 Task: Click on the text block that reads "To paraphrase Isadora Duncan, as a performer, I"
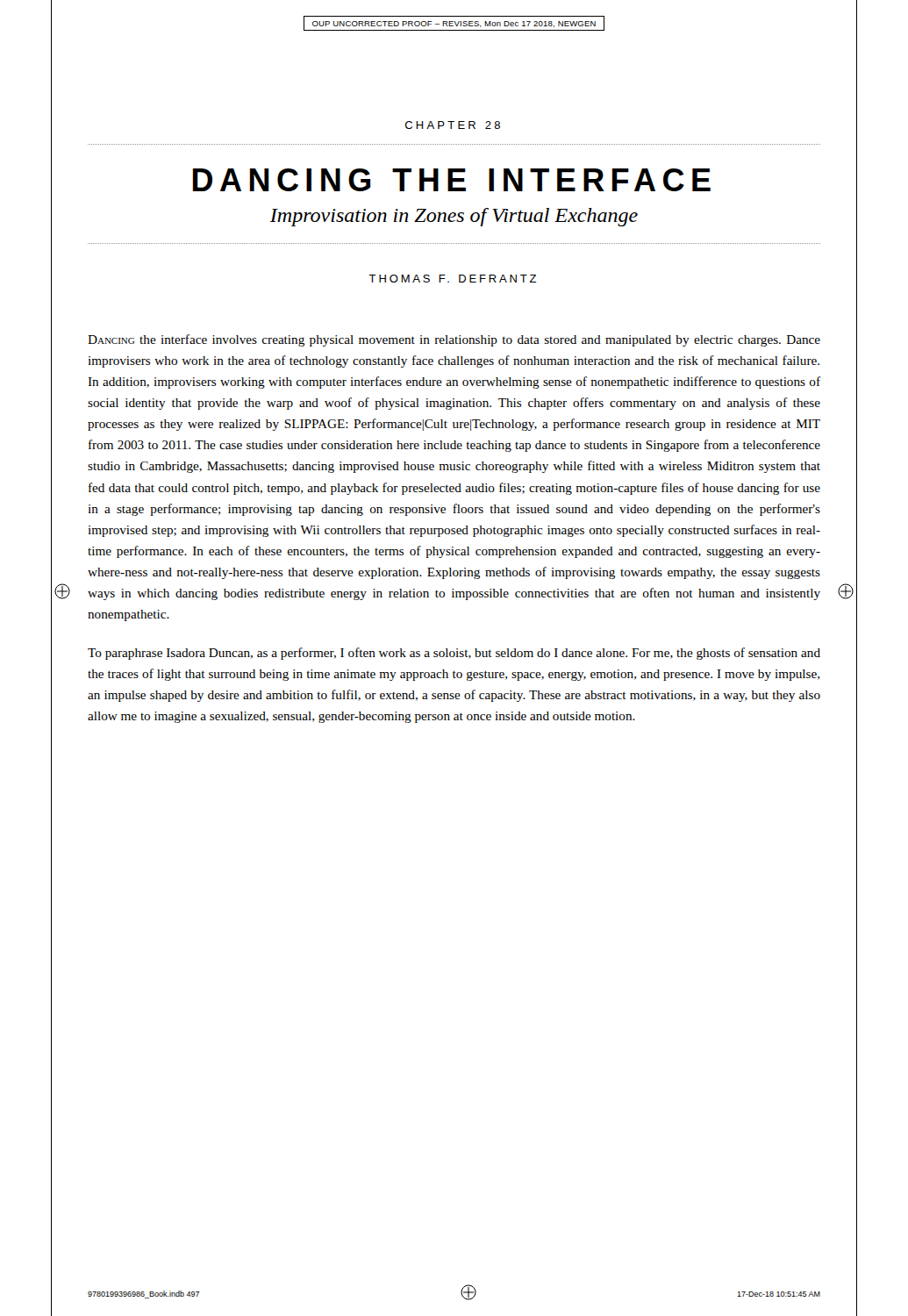[x=454, y=684]
